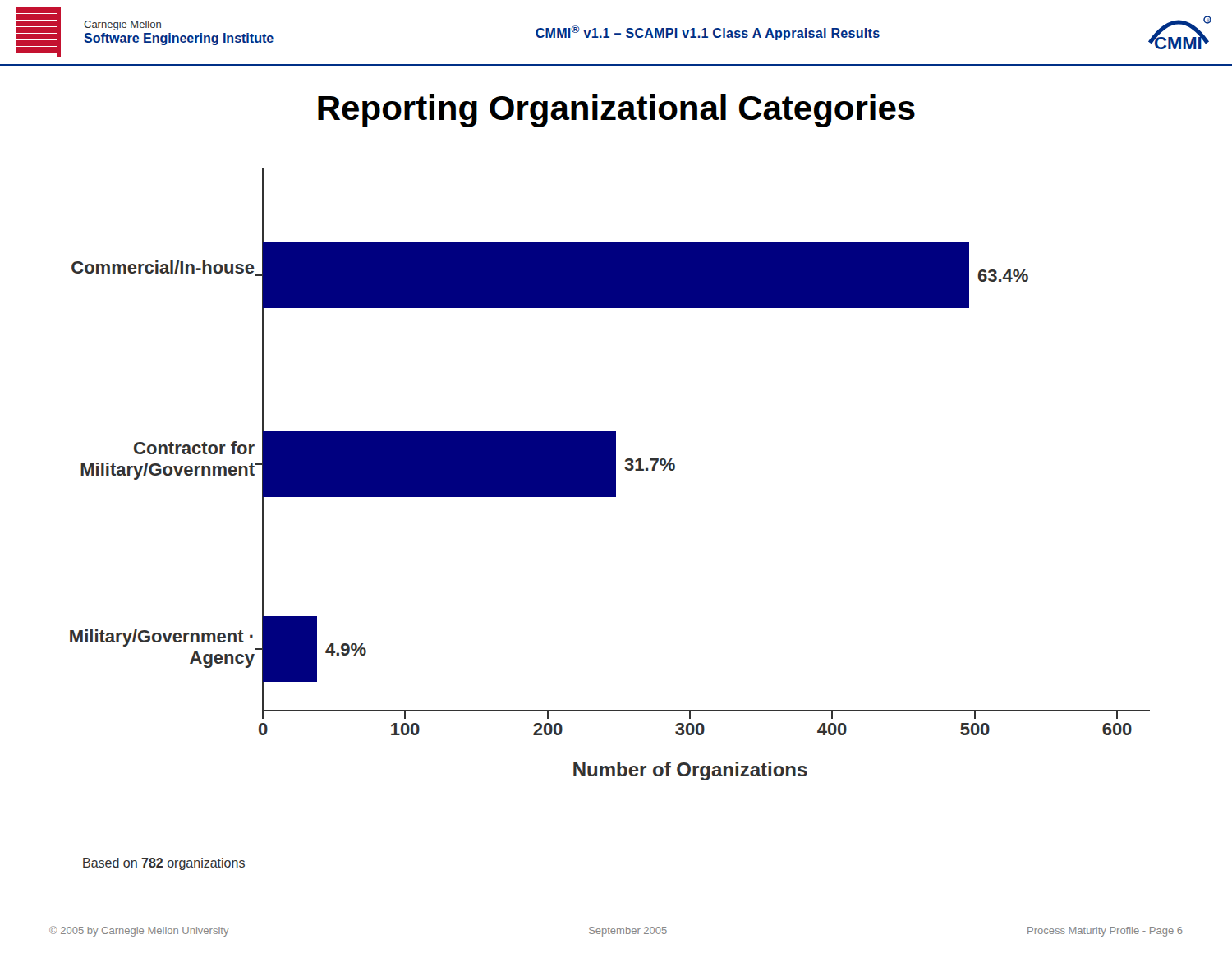The height and width of the screenshot is (953, 1232).
Task: Select the bar chart
Action: pyautogui.click(x=616, y=483)
